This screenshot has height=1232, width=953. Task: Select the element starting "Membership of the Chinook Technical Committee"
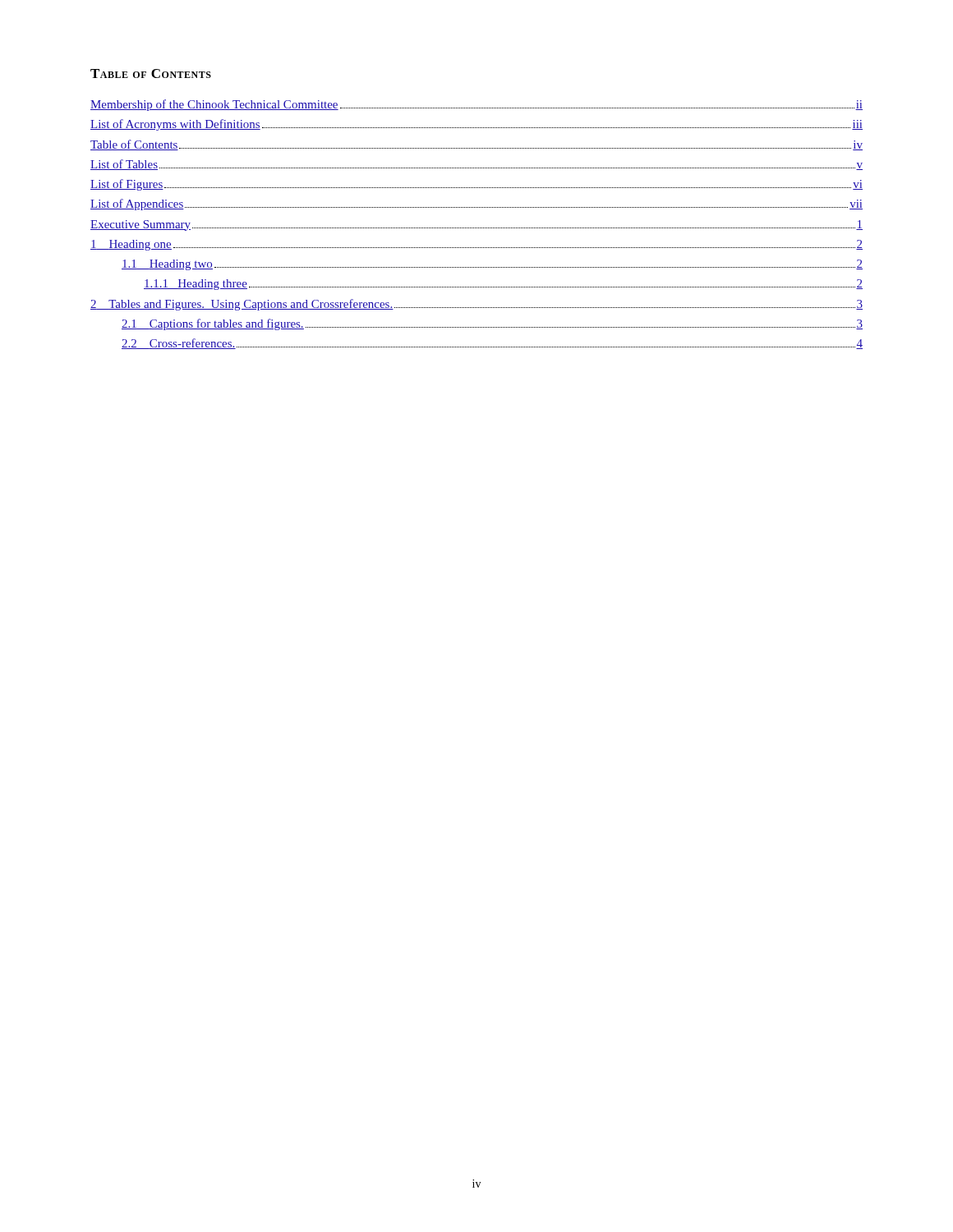click(476, 105)
